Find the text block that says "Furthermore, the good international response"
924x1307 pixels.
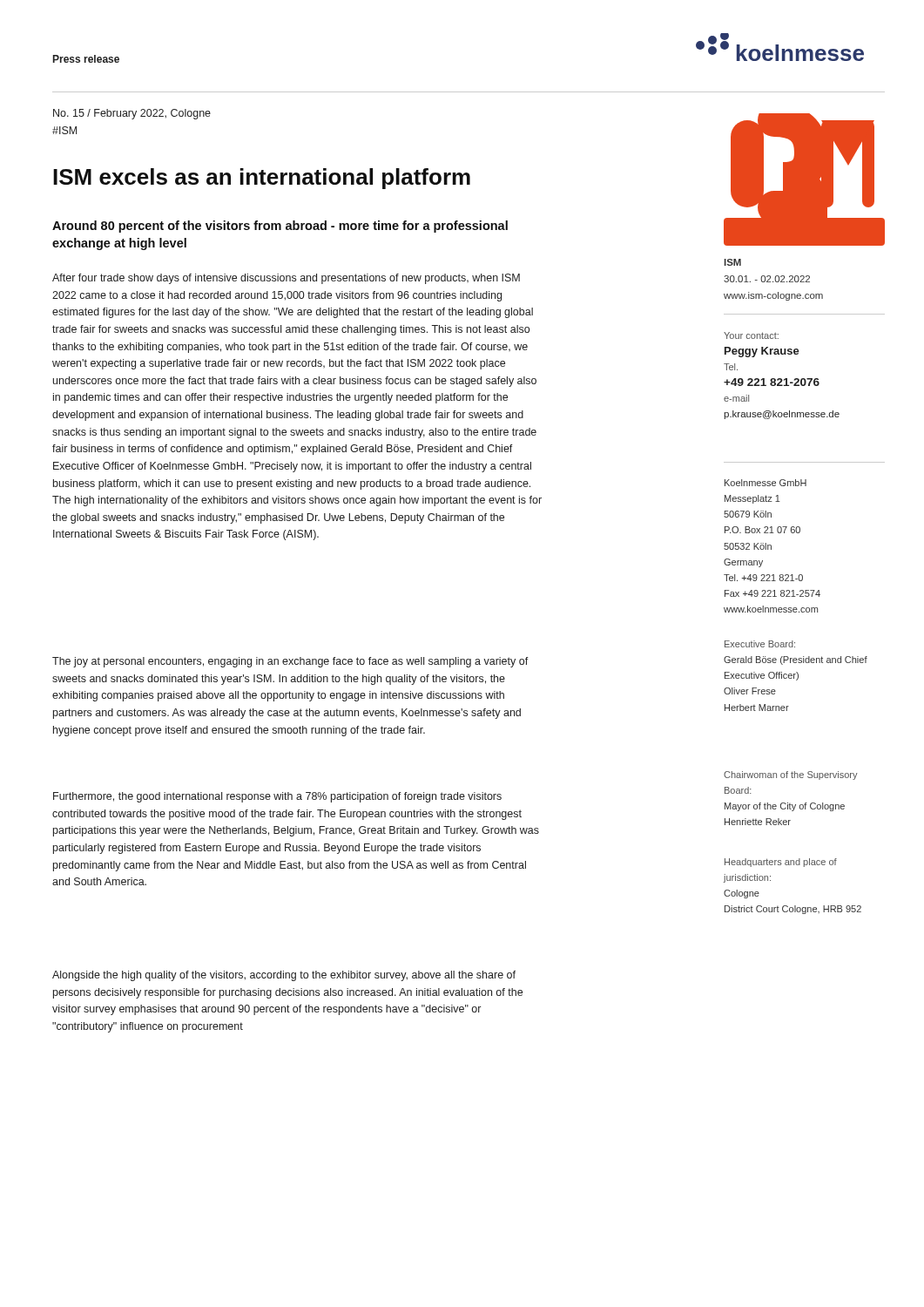(x=298, y=840)
